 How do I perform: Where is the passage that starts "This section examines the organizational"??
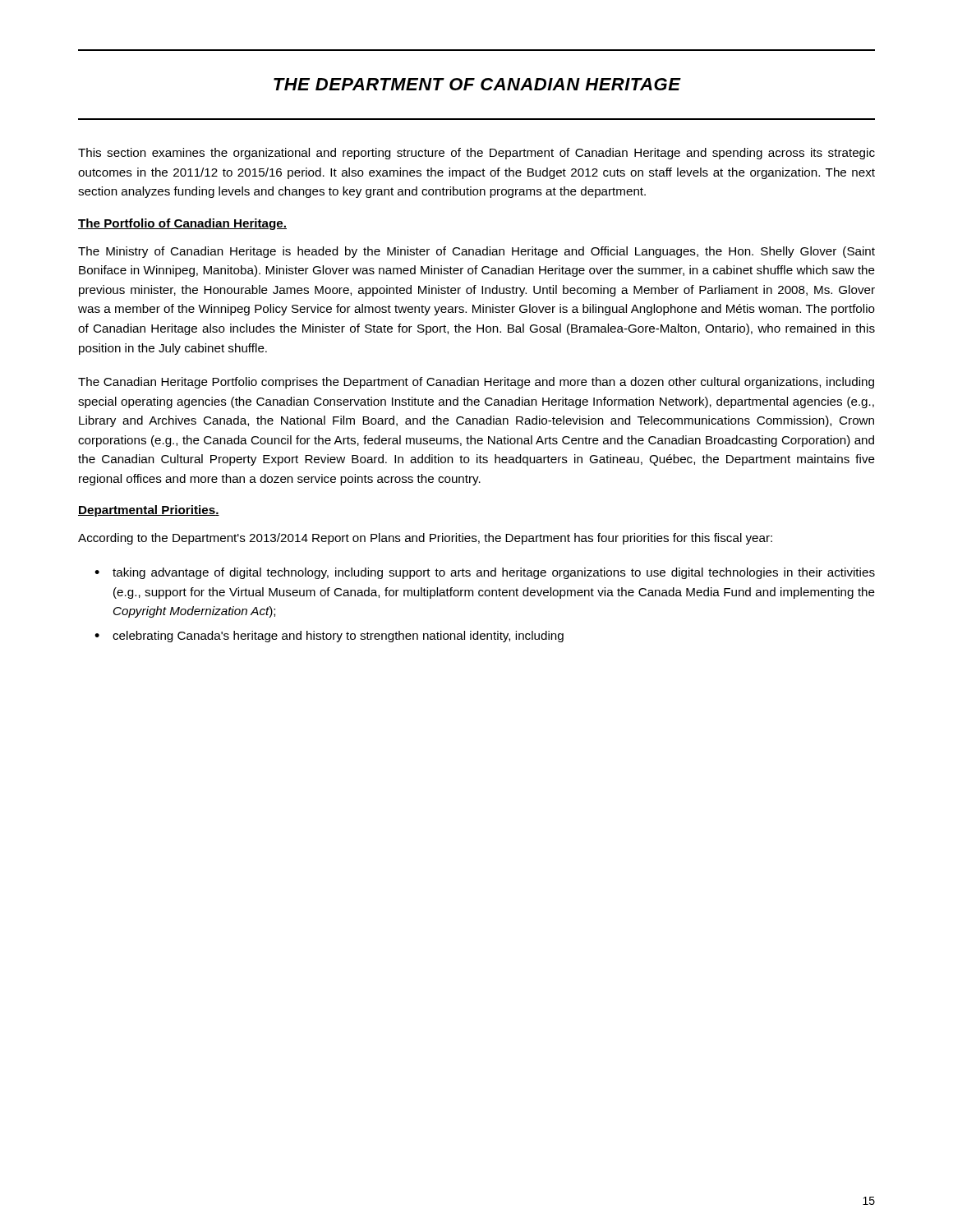(x=476, y=172)
